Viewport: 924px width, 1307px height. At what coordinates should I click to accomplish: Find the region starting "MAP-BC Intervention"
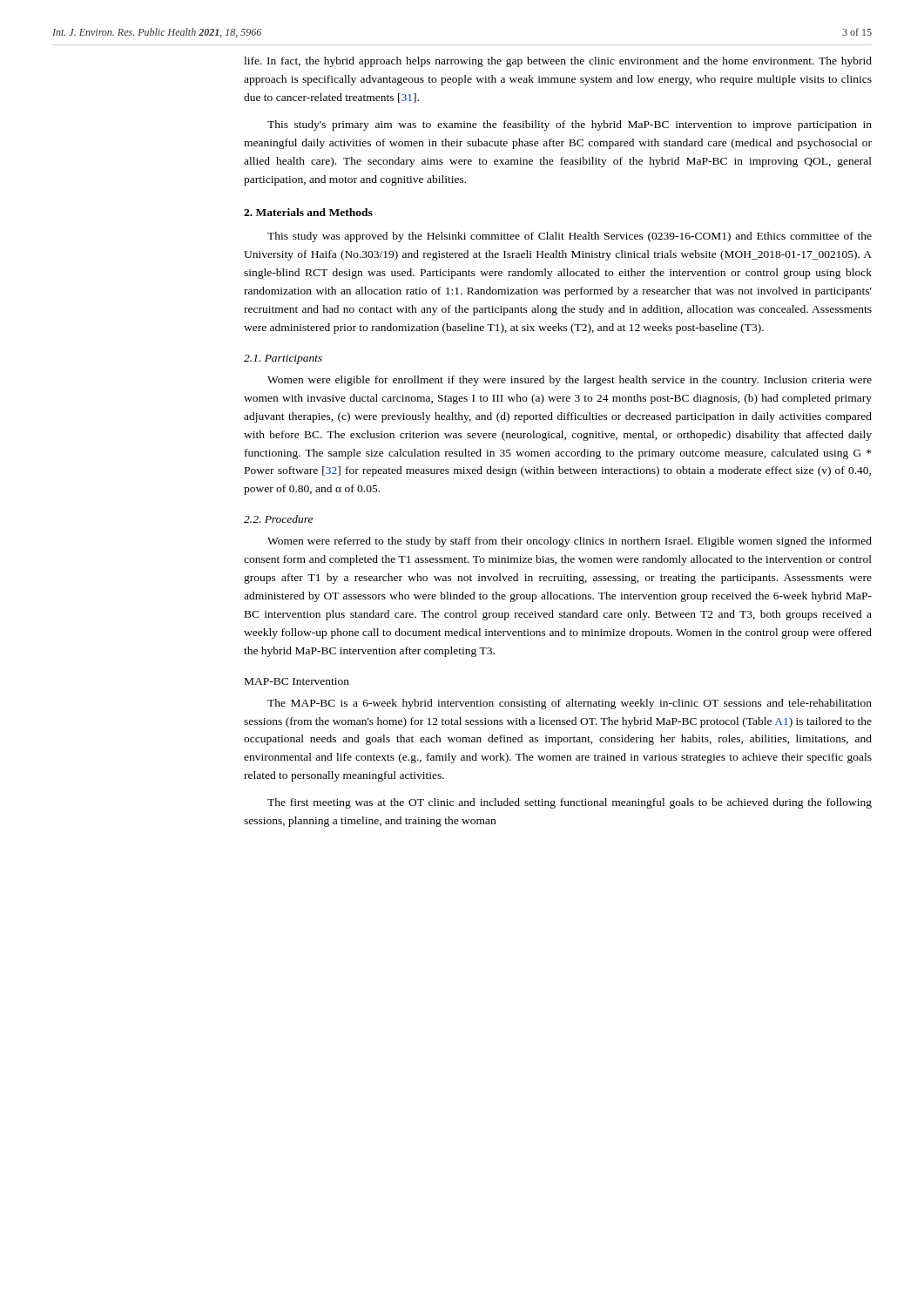[x=297, y=681]
